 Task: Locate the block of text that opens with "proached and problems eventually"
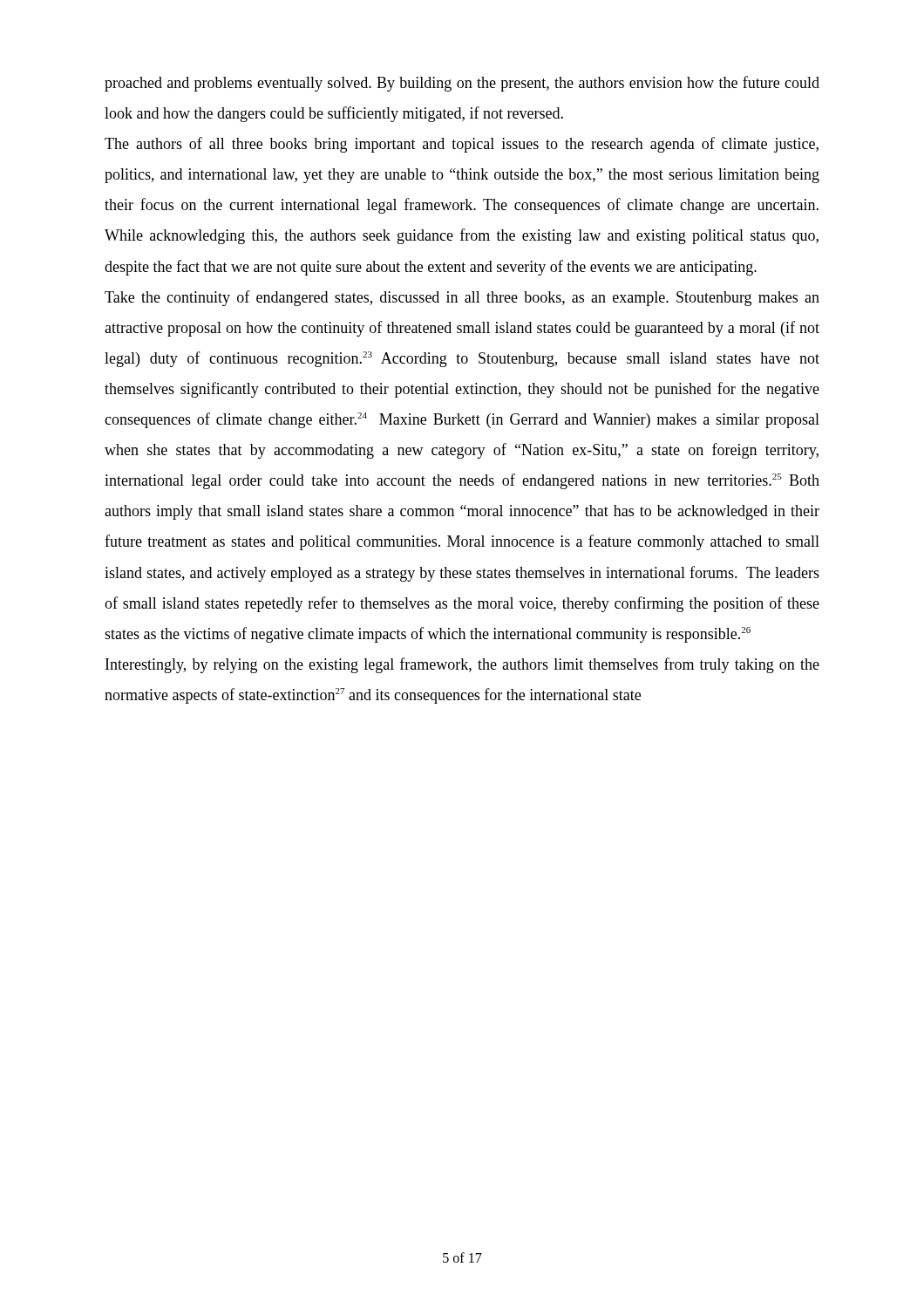(462, 389)
